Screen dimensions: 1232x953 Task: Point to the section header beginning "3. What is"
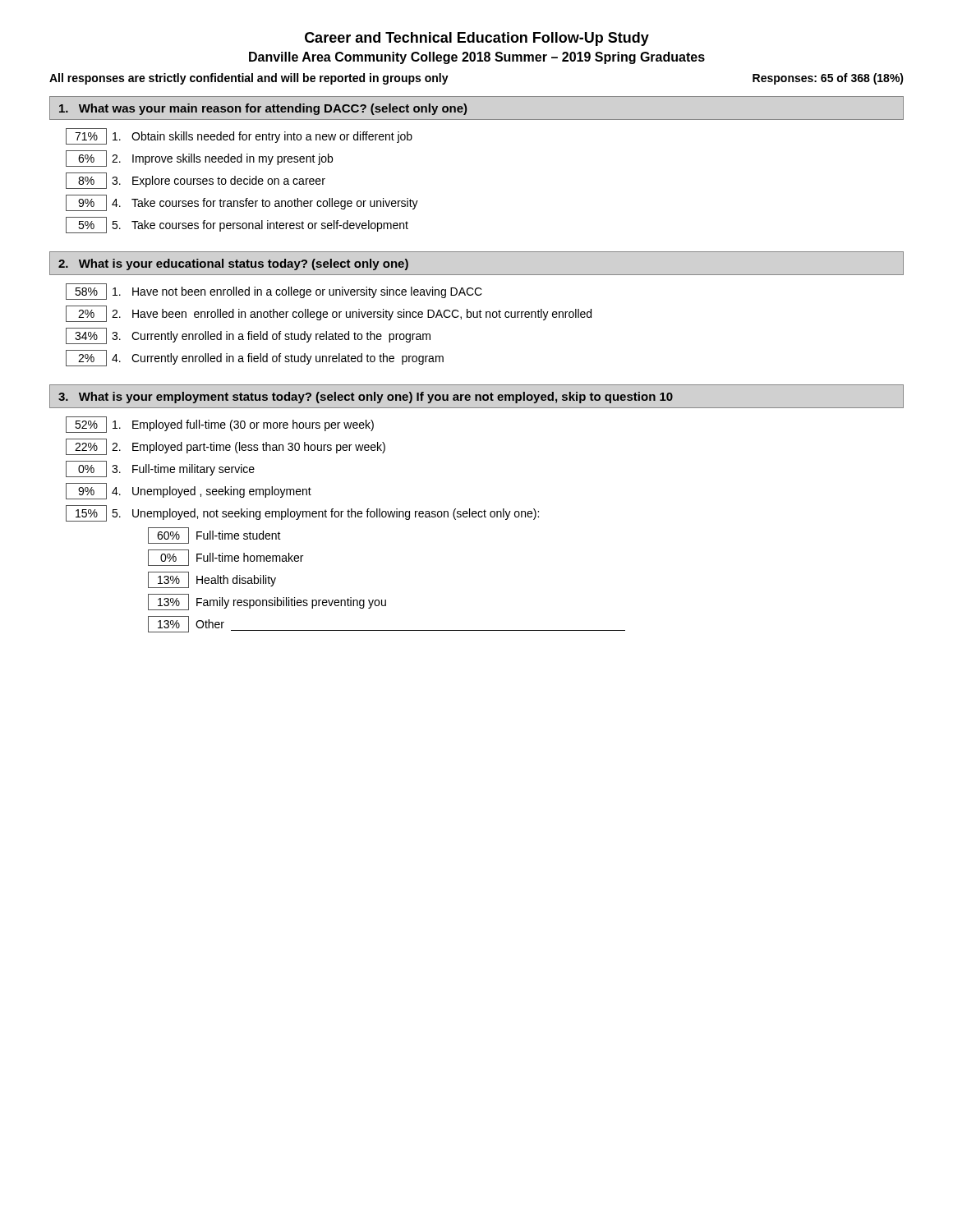point(366,396)
